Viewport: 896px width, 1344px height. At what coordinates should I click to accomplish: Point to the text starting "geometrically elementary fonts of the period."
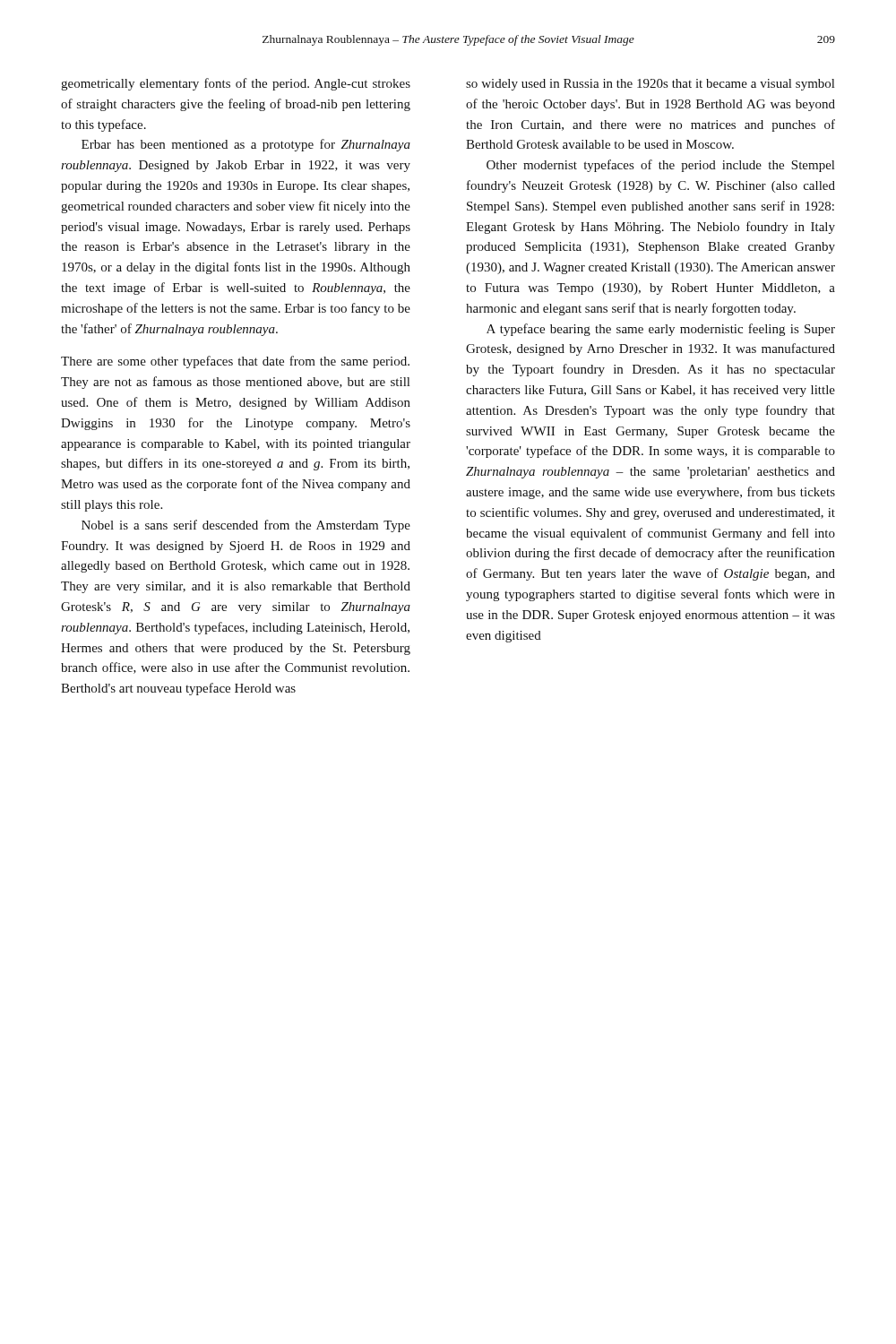(236, 386)
